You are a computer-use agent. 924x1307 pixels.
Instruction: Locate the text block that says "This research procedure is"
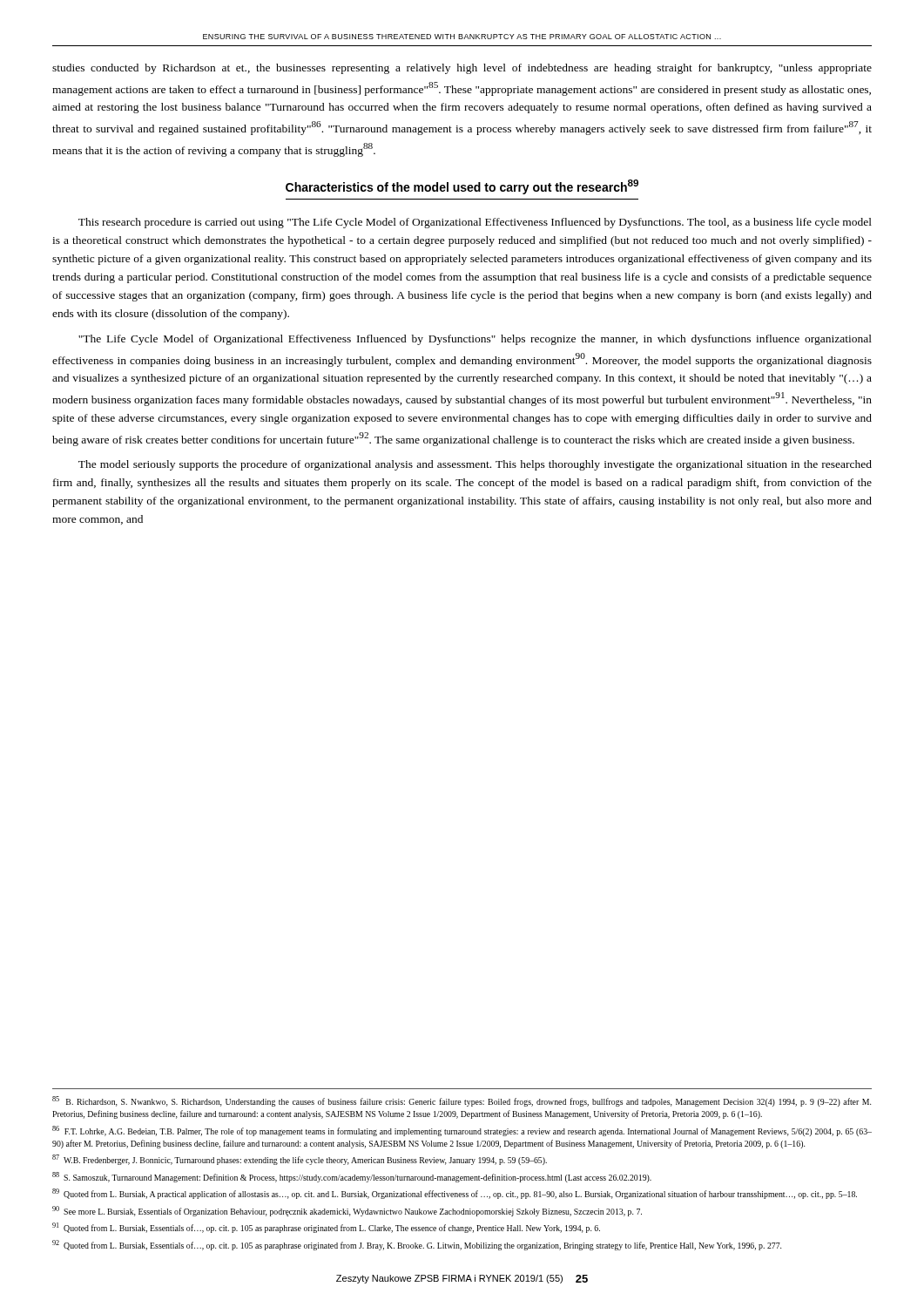coord(462,268)
